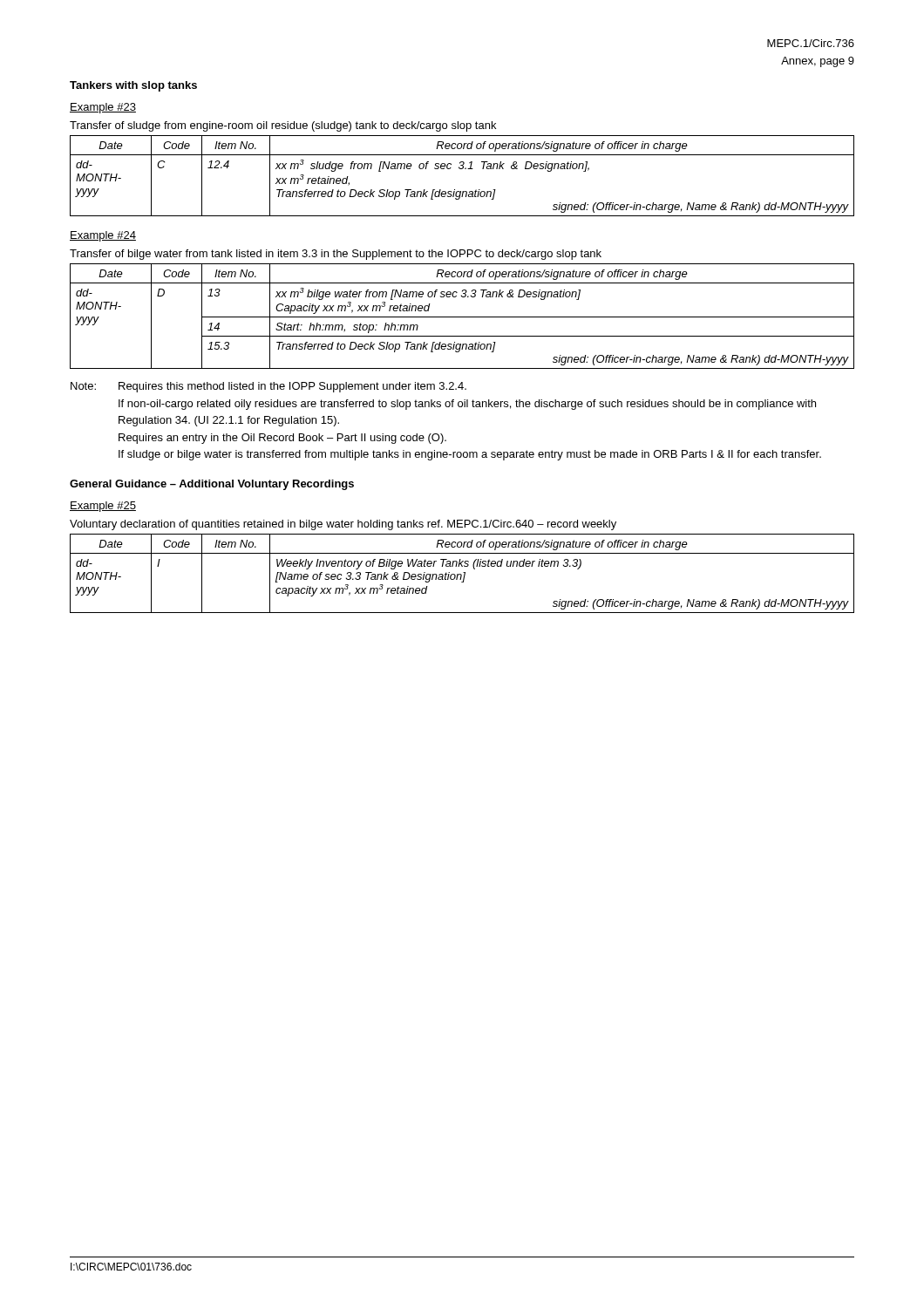
Task: Select the section header that says "General Guidance – Additional Voluntary Recordings"
Action: tap(212, 483)
